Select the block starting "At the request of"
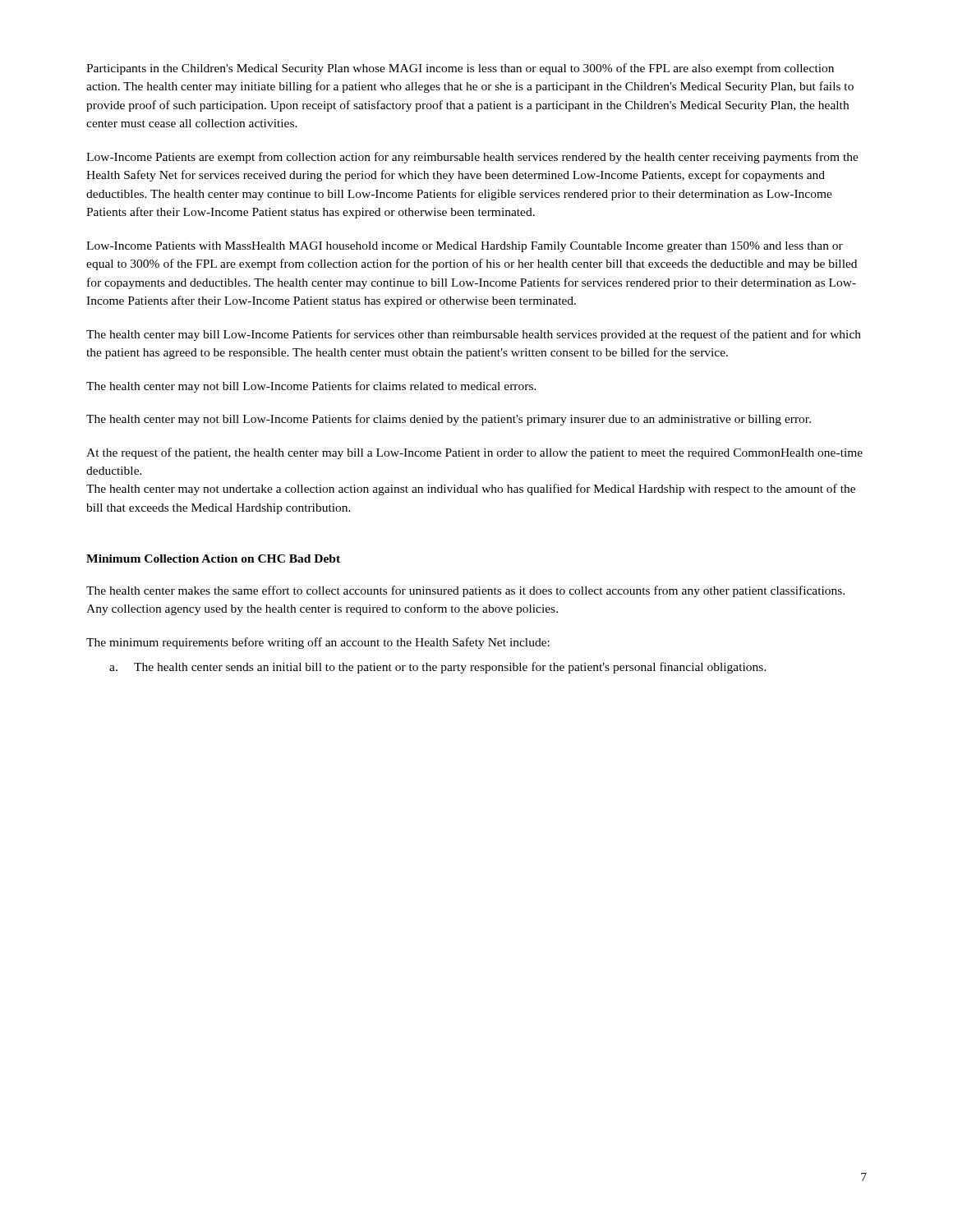The height and width of the screenshot is (1232, 953). [474, 479]
